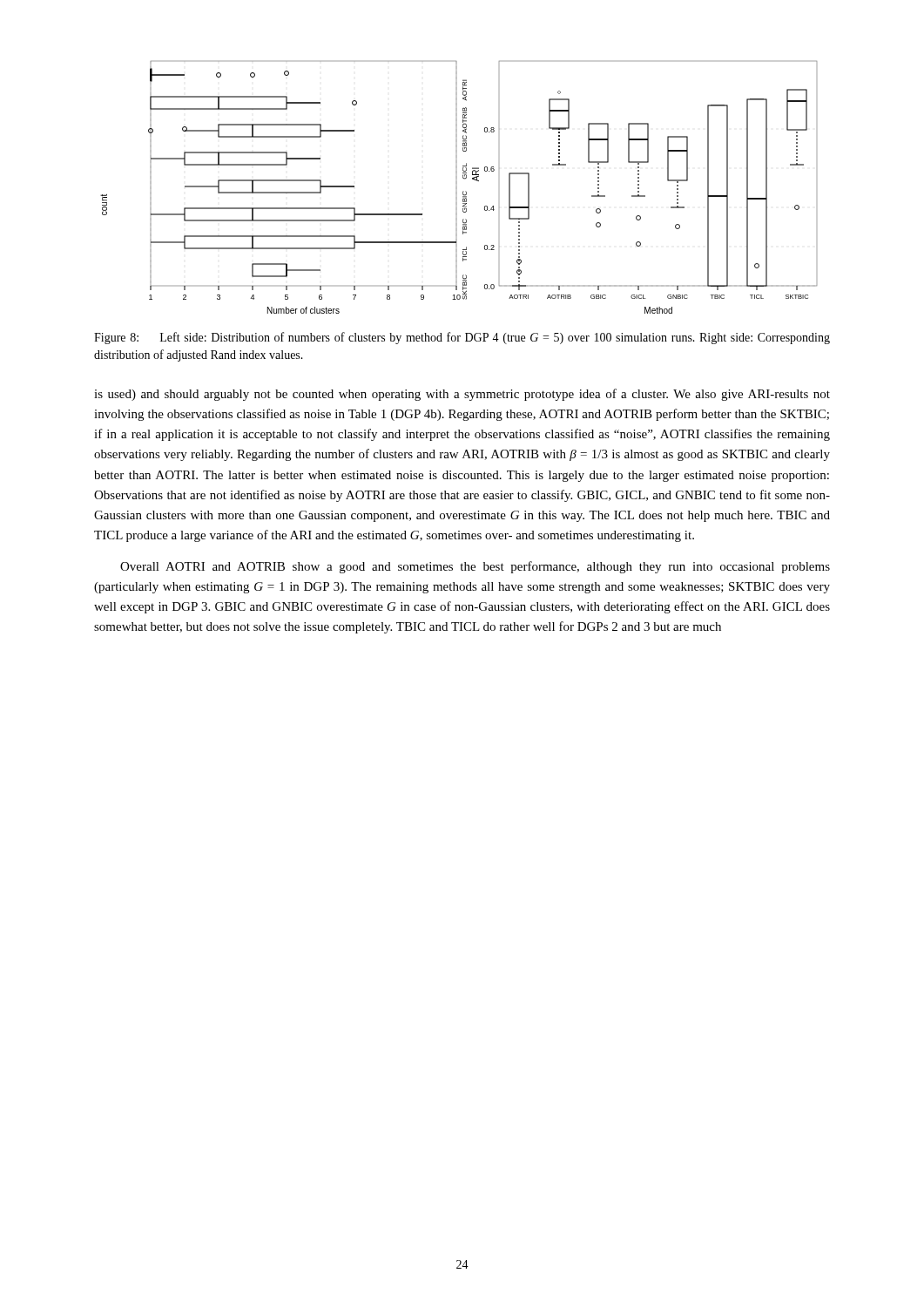Locate the block of text that opens with "Overall AOTRI and AOTRIB show"
Viewport: 924px width, 1307px height.
click(462, 597)
